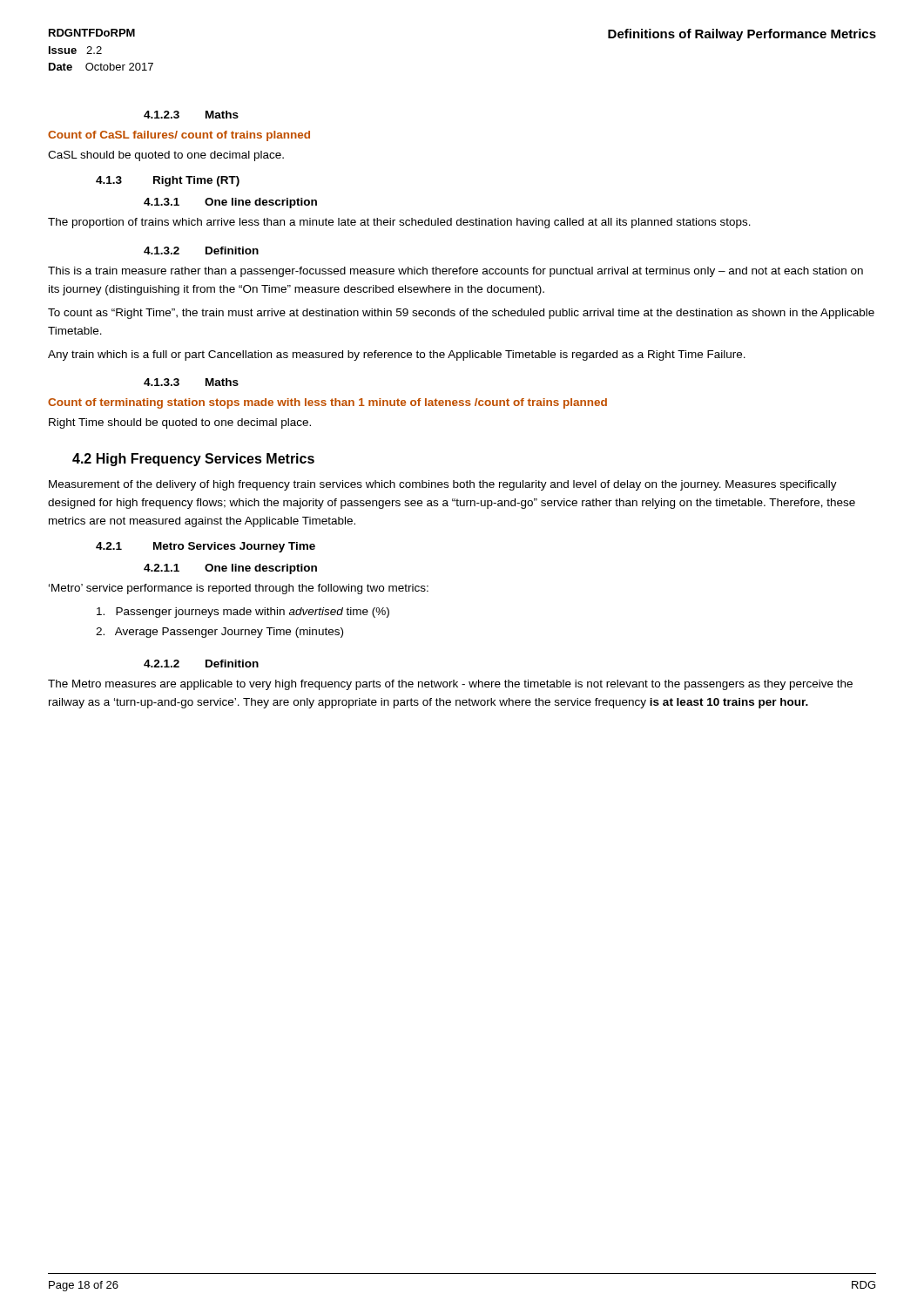Point to the text block starting "Passenger journeys made within advertised"
The height and width of the screenshot is (1307, 924).
pyautogui.click(x=243, y=611)
